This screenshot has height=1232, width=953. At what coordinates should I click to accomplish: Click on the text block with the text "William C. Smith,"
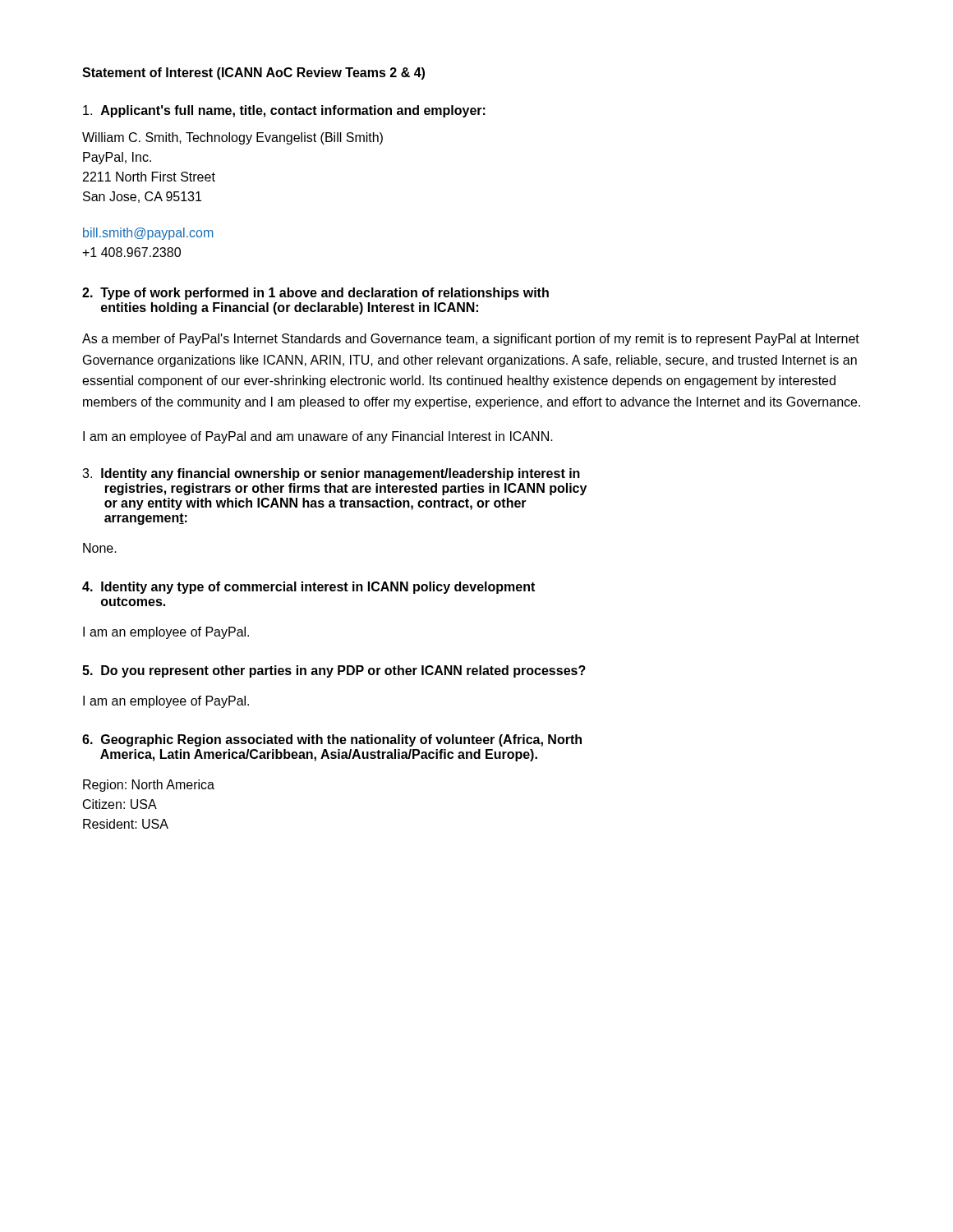232,138
